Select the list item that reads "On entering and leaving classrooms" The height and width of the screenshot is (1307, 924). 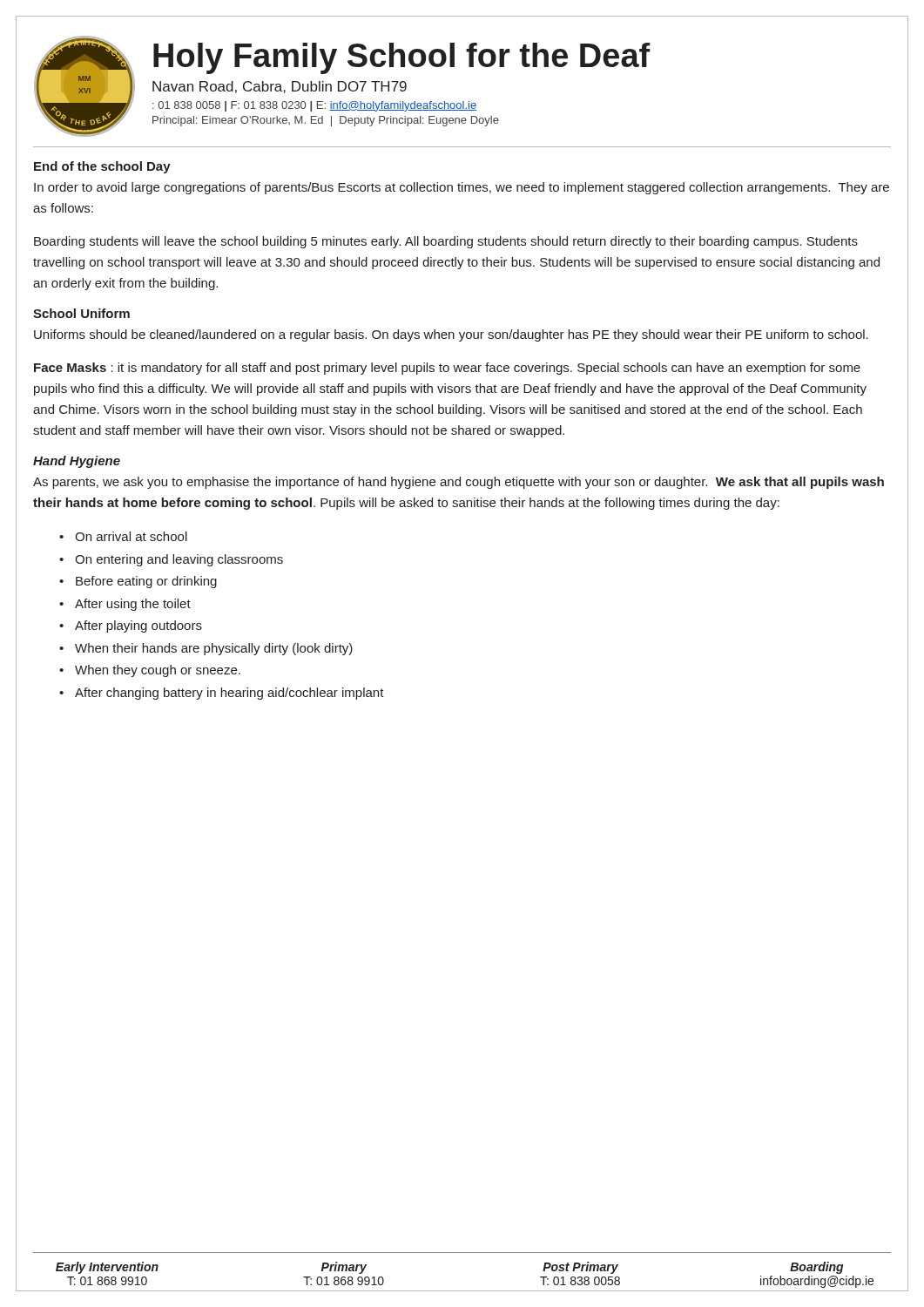(179, 559)
